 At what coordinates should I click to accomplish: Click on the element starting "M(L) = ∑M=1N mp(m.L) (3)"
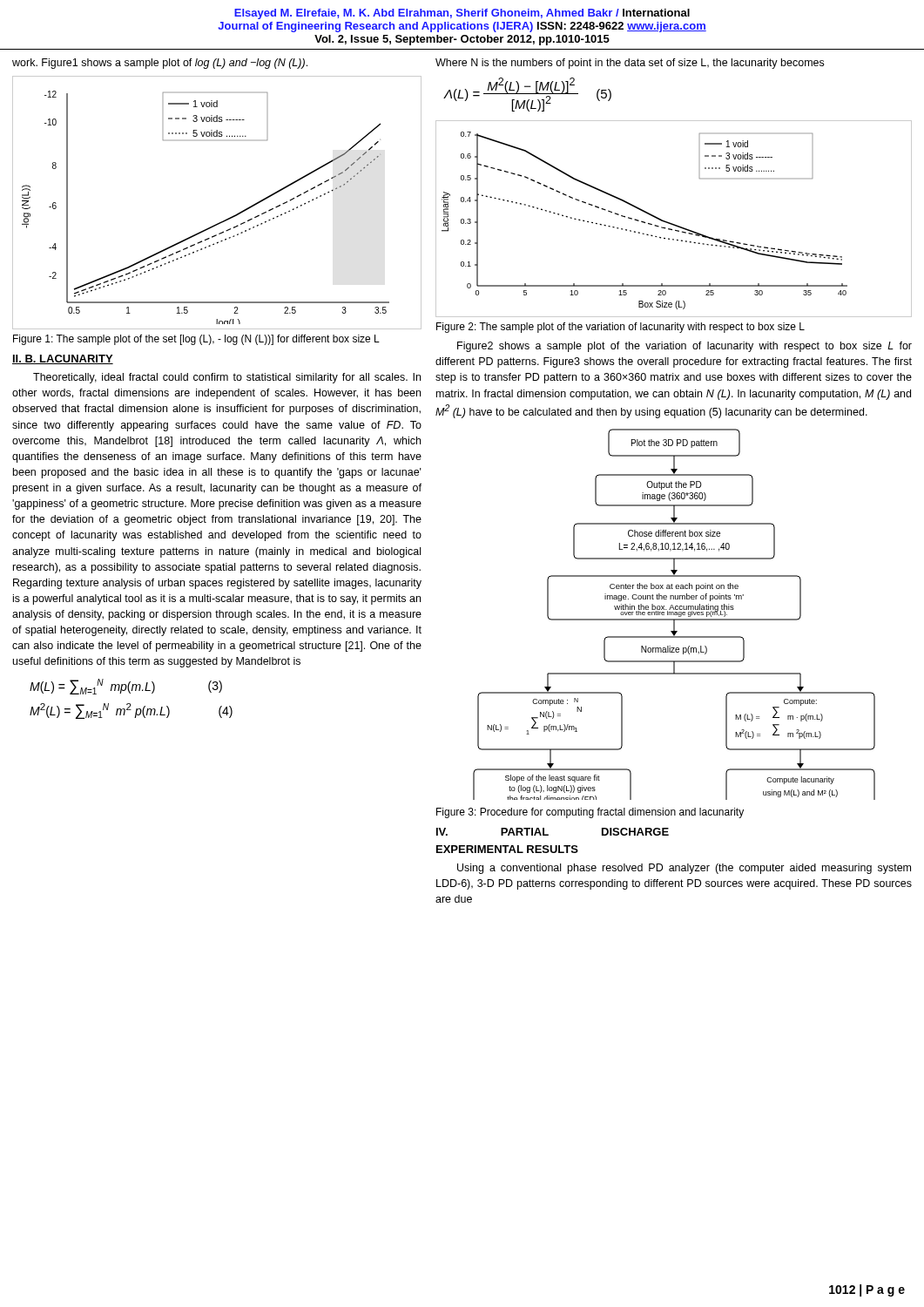(x=126, y=686)
